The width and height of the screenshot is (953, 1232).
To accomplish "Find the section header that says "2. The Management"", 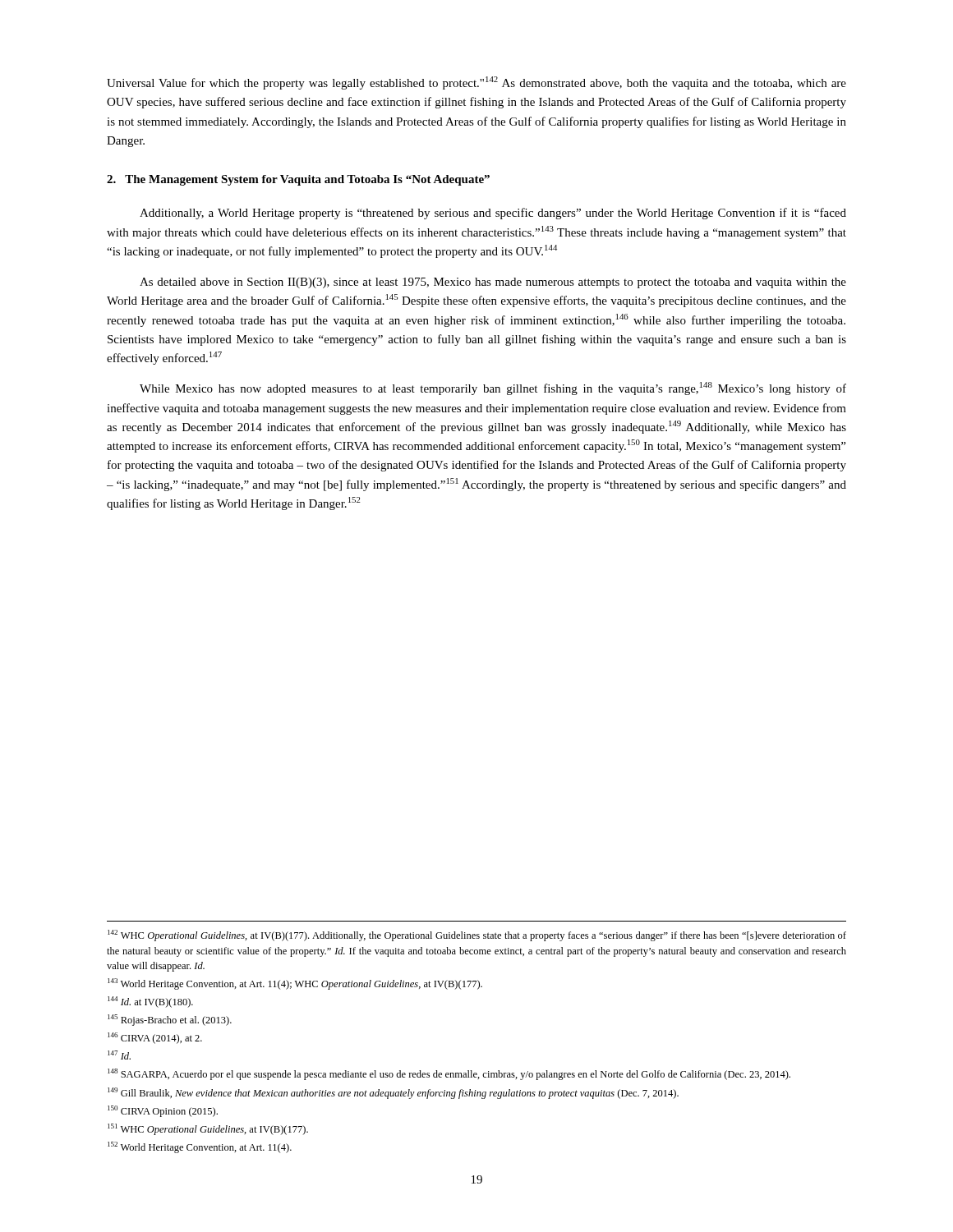I will (476, 180).
